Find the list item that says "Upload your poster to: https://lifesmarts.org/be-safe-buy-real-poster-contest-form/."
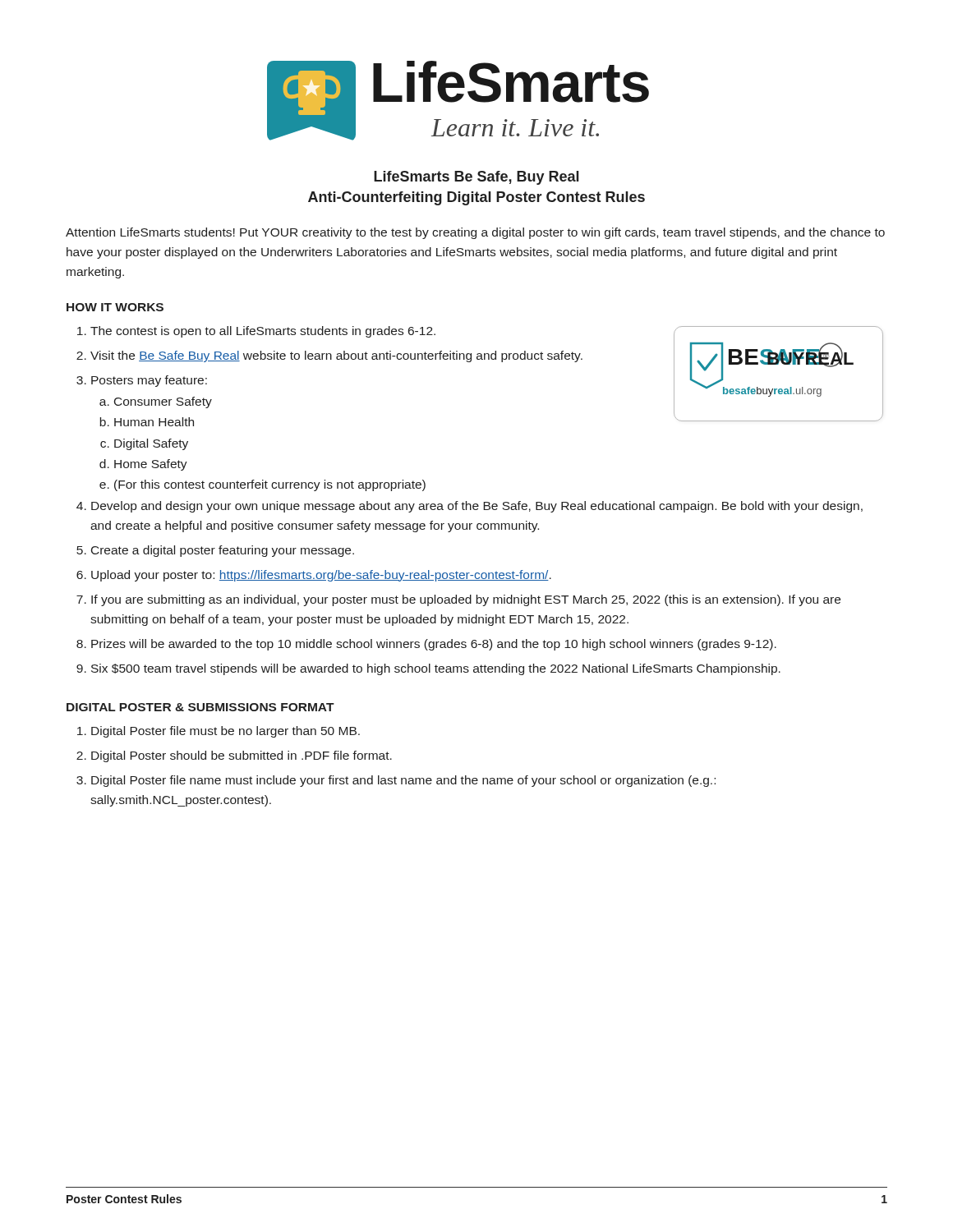The width and height of the screenshot is (953, 1232). (321, 574)
